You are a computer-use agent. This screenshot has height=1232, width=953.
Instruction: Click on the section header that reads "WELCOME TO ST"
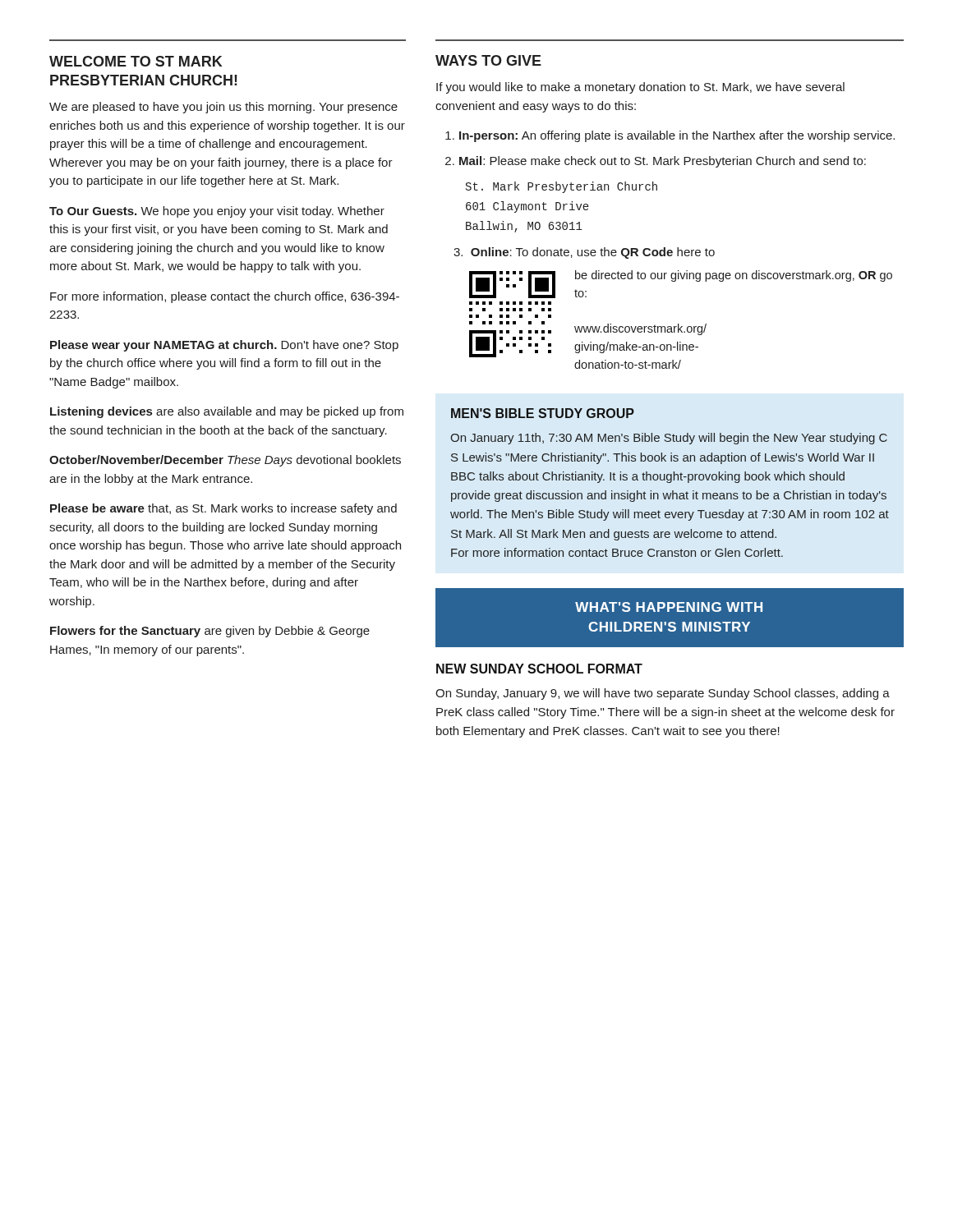click(x=144, y=71)
